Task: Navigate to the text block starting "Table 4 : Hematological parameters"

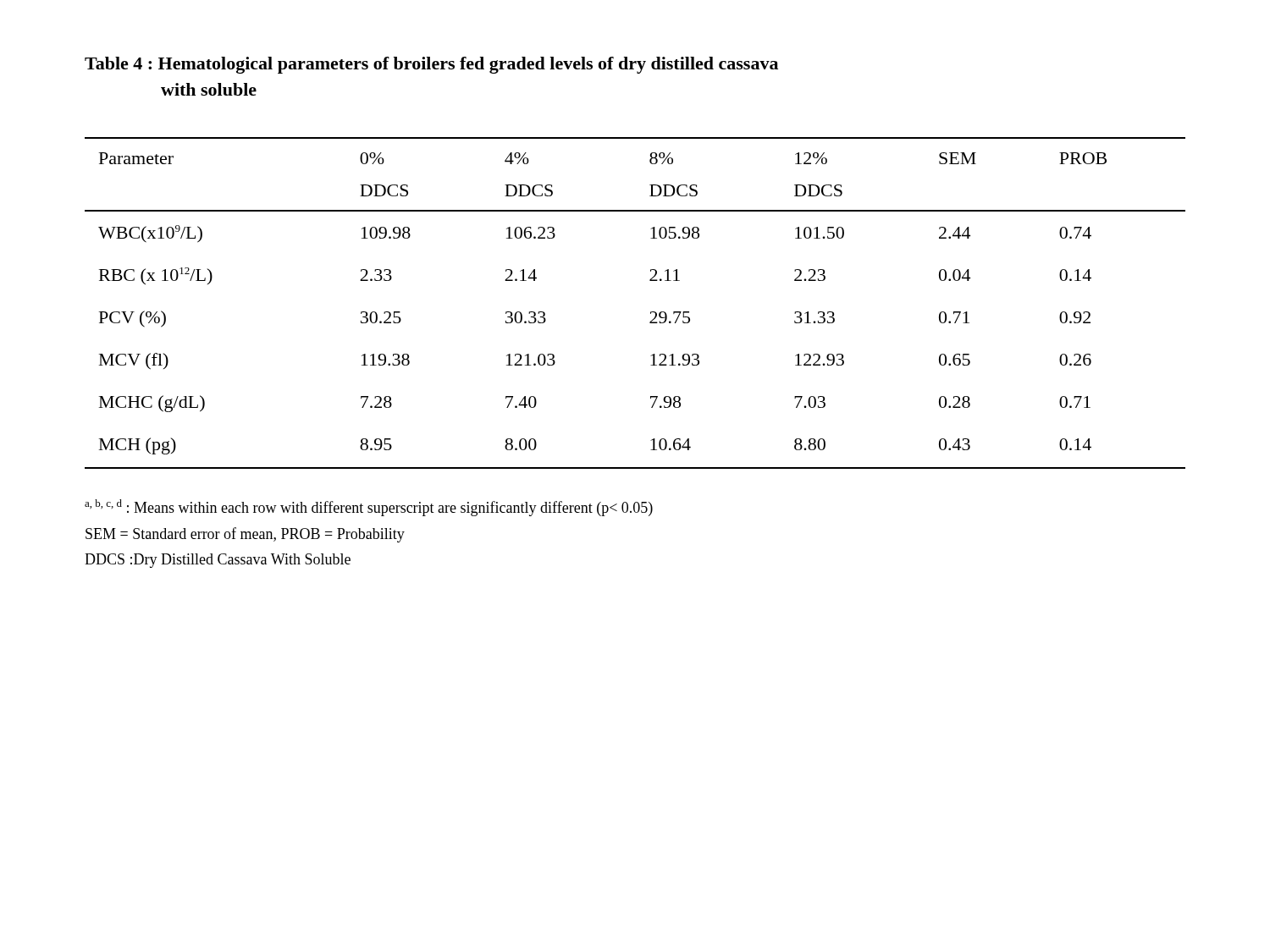Action: tap(635, 77)
